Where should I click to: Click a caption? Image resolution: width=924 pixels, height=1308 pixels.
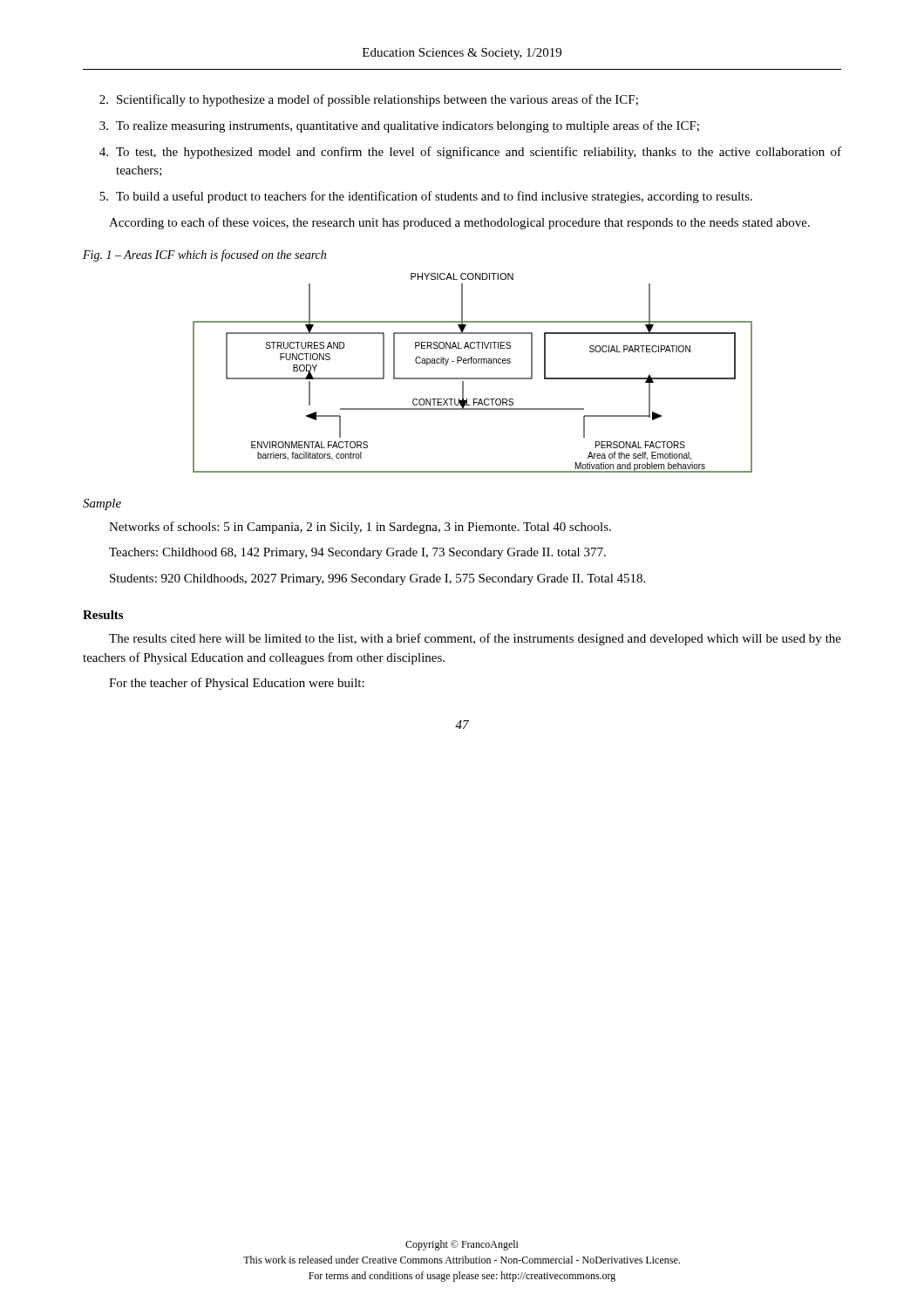205,255
